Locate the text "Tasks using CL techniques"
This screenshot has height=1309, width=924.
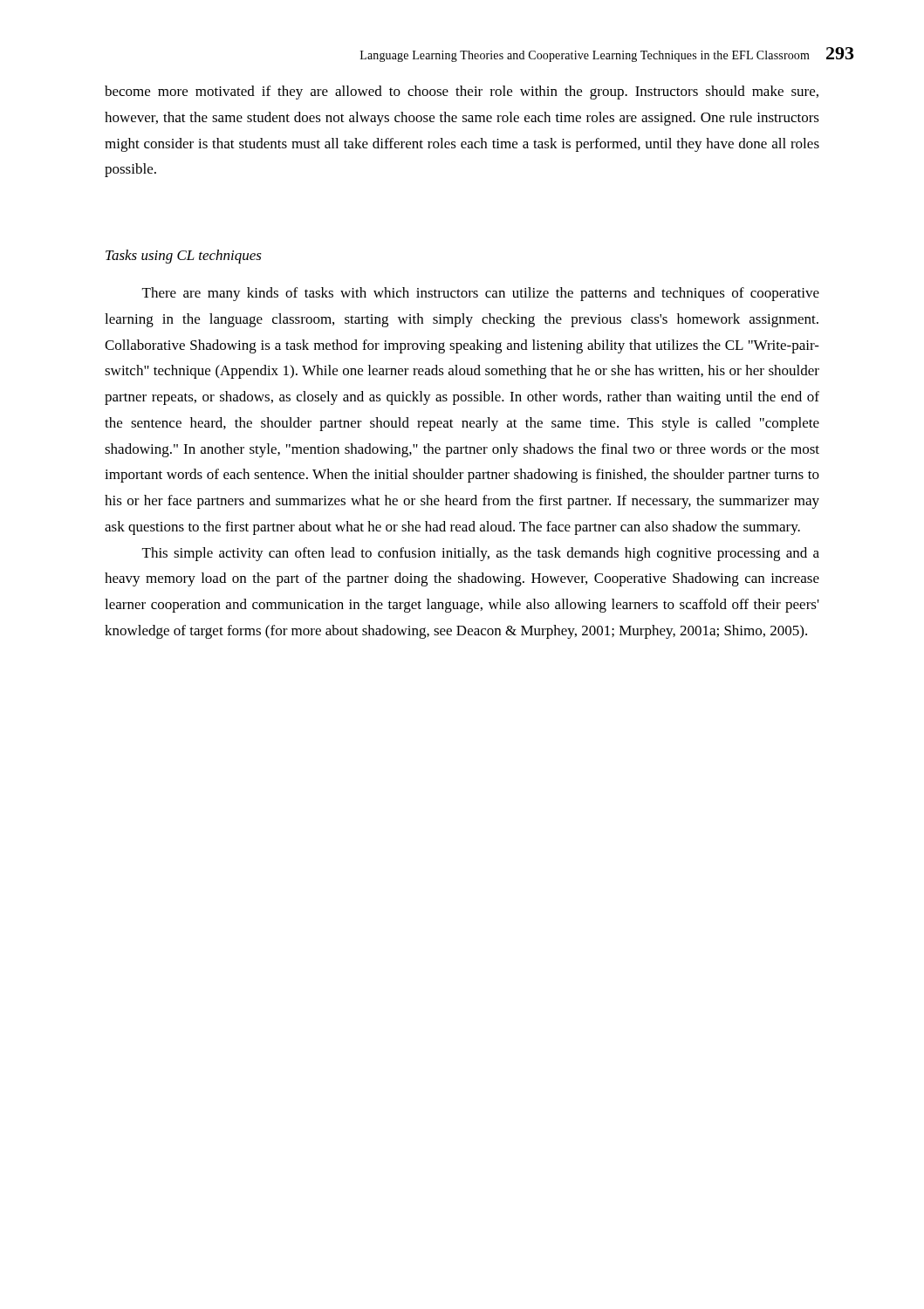point(183,255)
